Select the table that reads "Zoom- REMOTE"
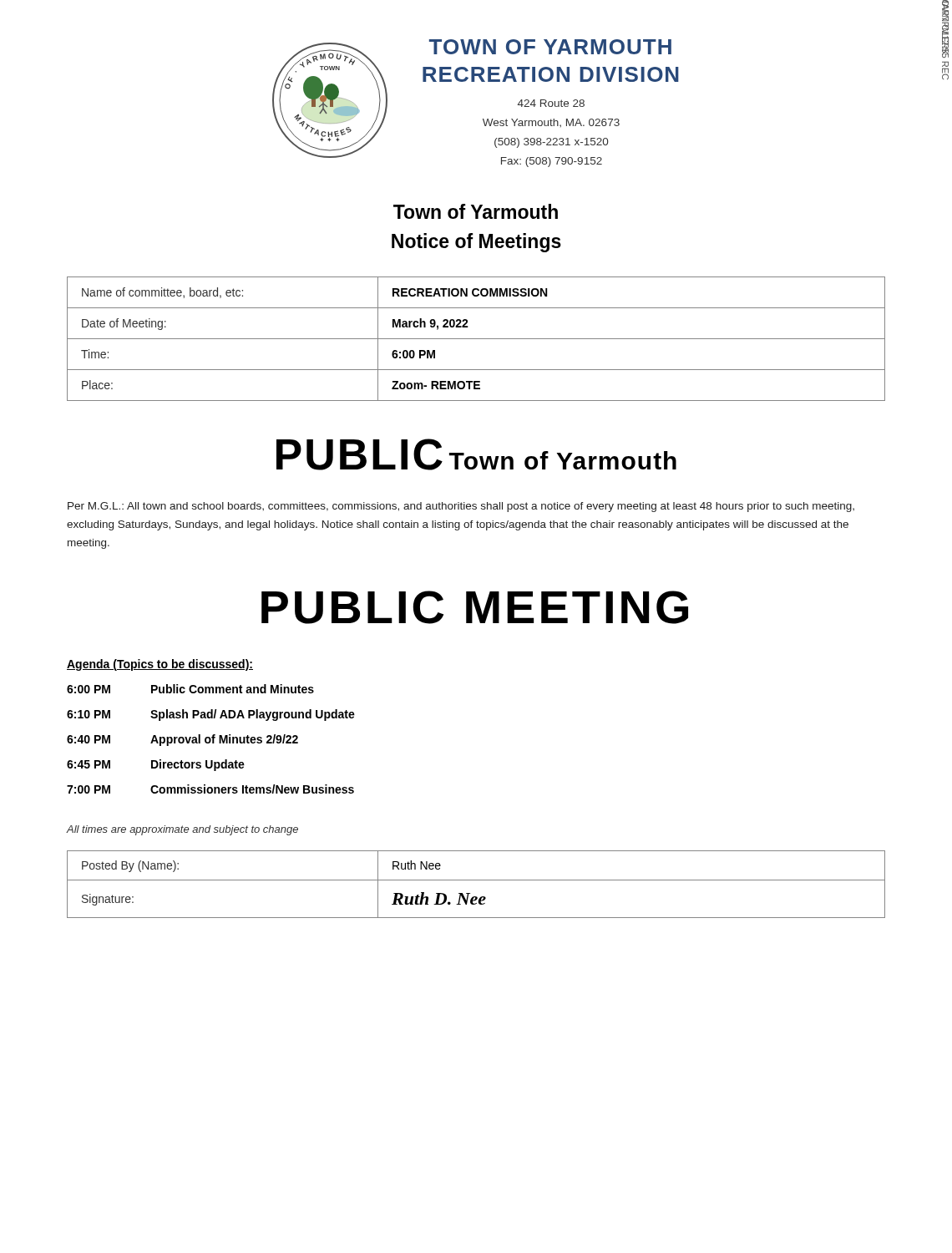The image size is (952, 1253). click(x=476, y=338)
